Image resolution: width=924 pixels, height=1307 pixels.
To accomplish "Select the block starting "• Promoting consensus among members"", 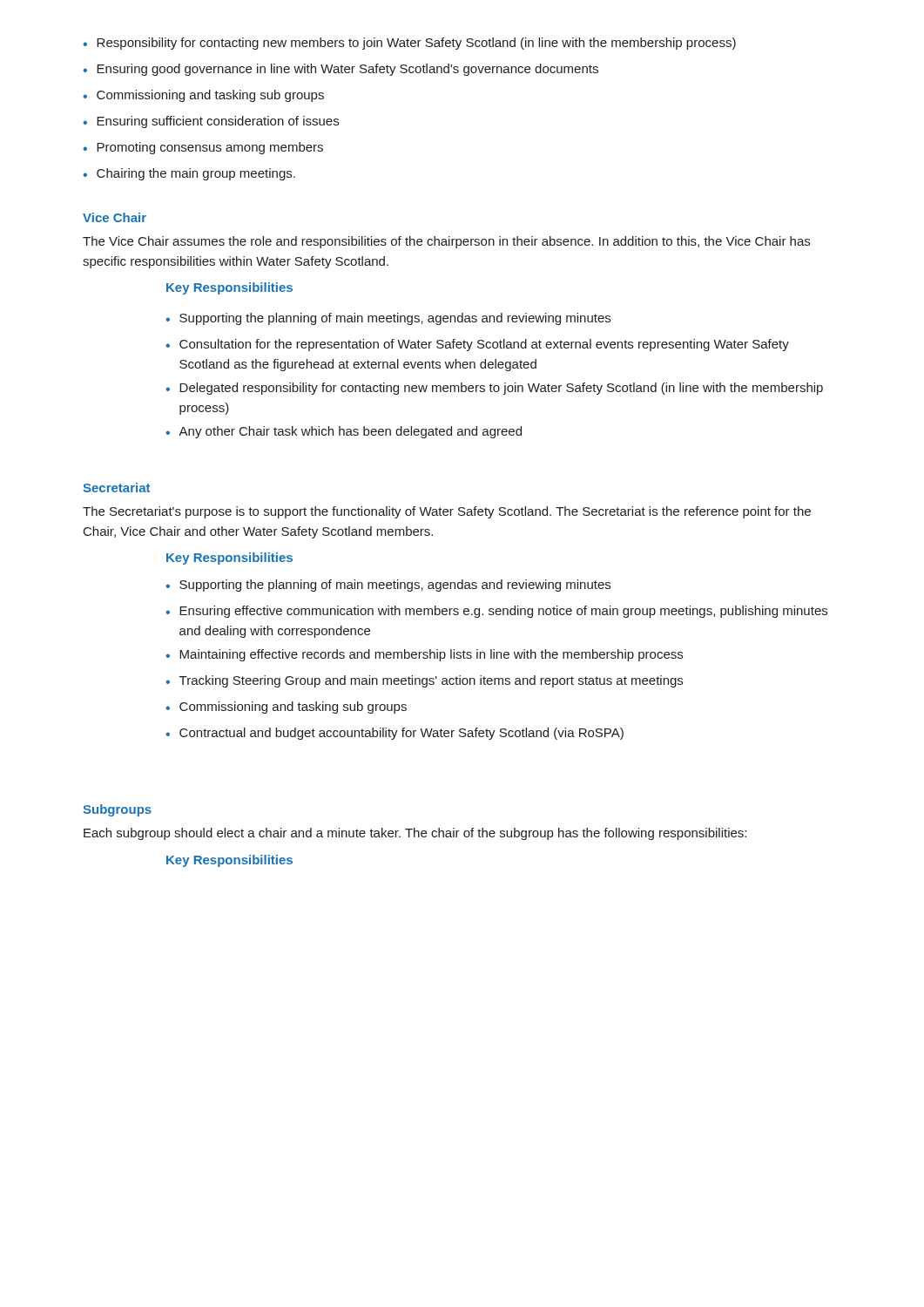I will coord(203,149).
